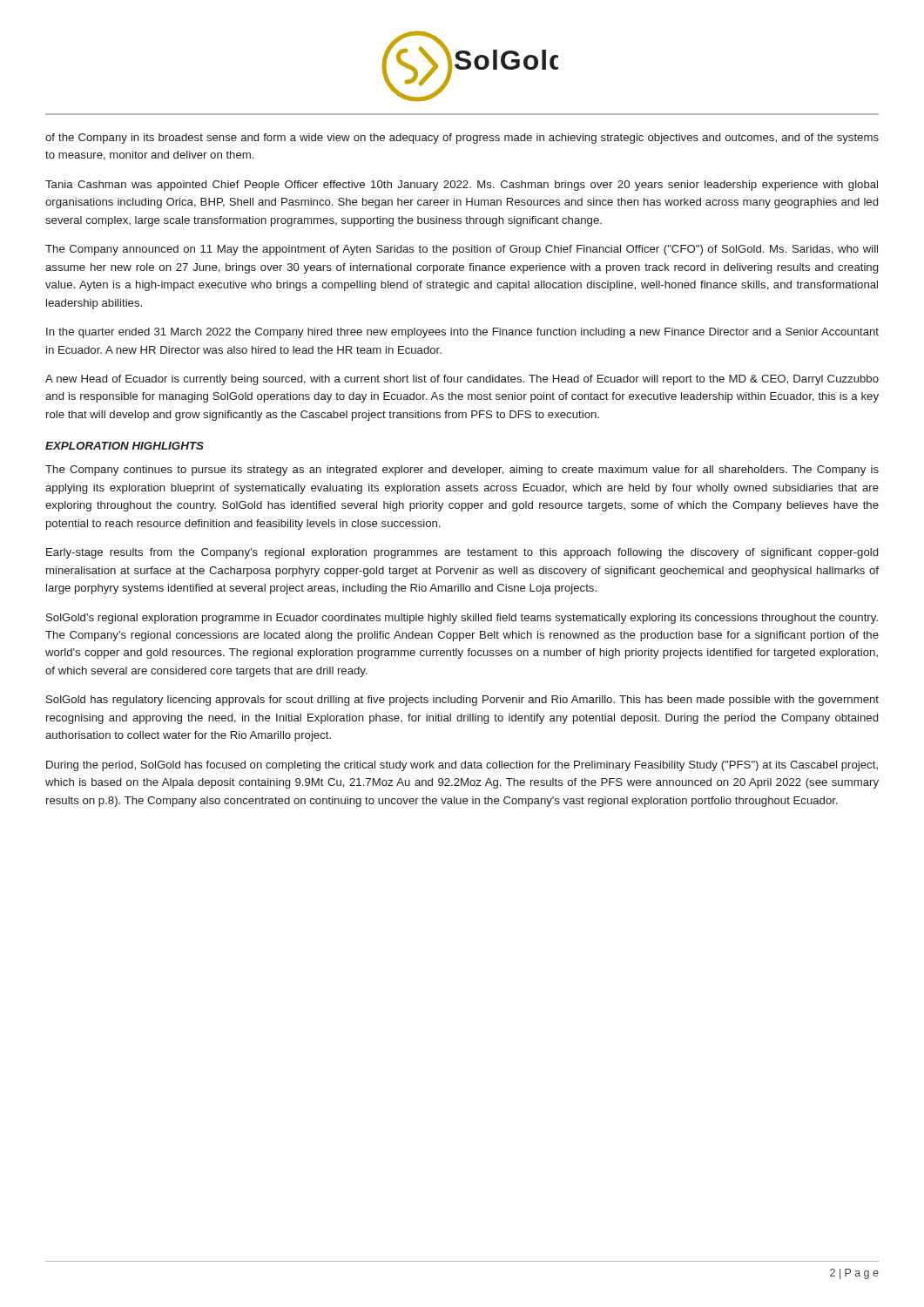Image resolution: width=924 pixels, height=1307 pixels.
Task: Locate the text block that says "The Company announced on 11 May"
Action: 462,276
